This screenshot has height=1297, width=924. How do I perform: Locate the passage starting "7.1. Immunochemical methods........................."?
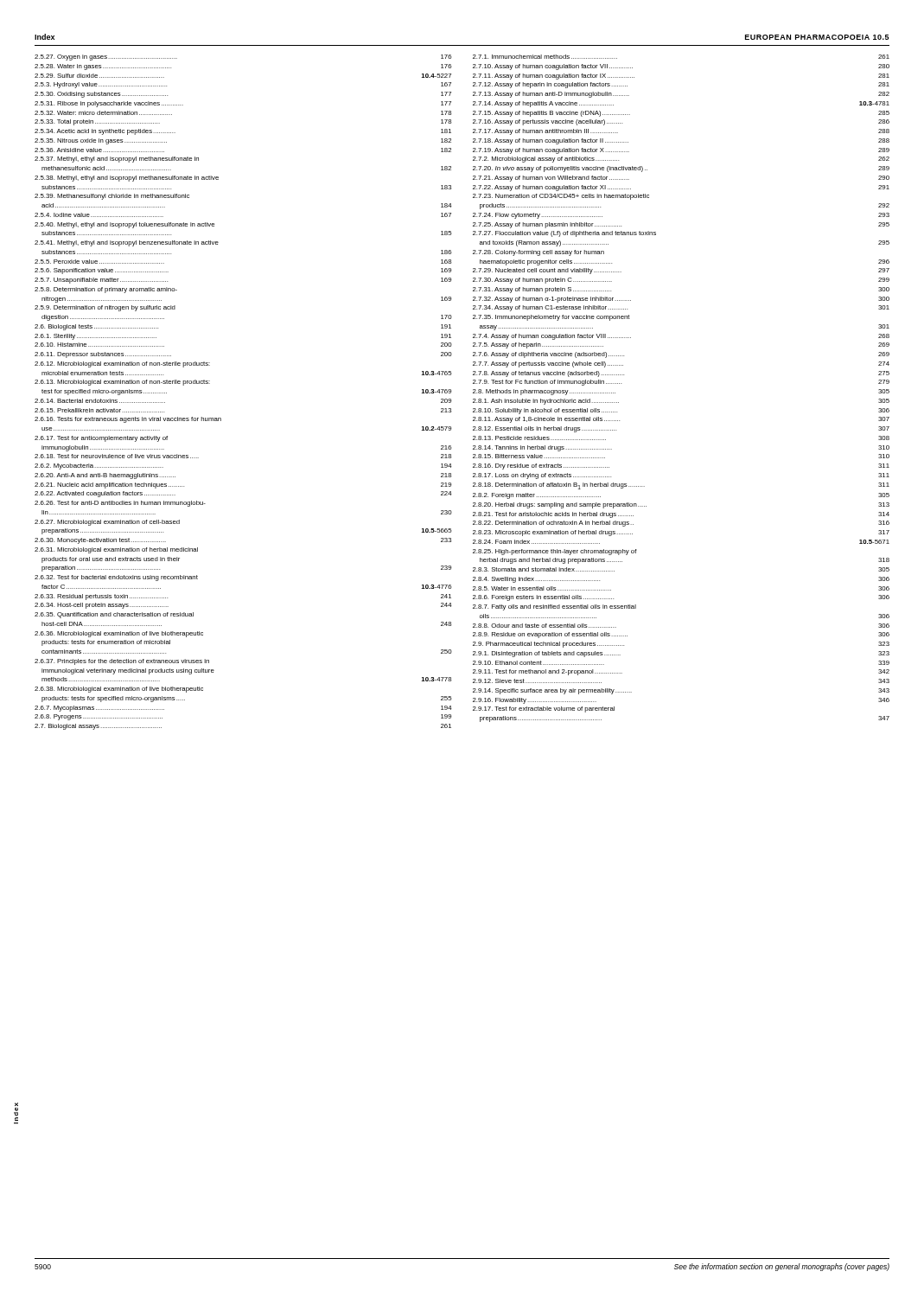515,57
